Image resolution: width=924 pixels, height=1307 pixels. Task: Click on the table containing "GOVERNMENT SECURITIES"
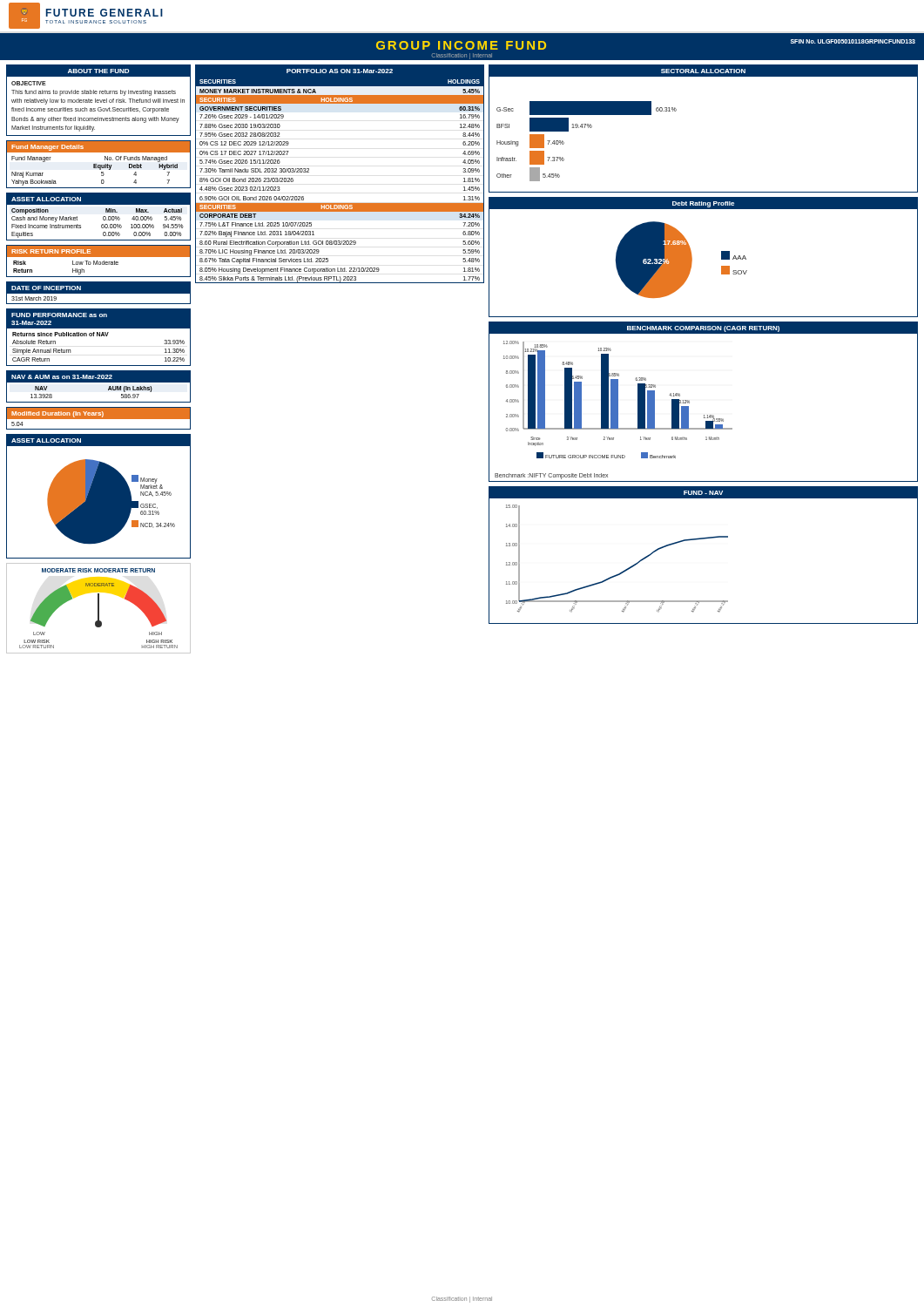click(340, 180)
